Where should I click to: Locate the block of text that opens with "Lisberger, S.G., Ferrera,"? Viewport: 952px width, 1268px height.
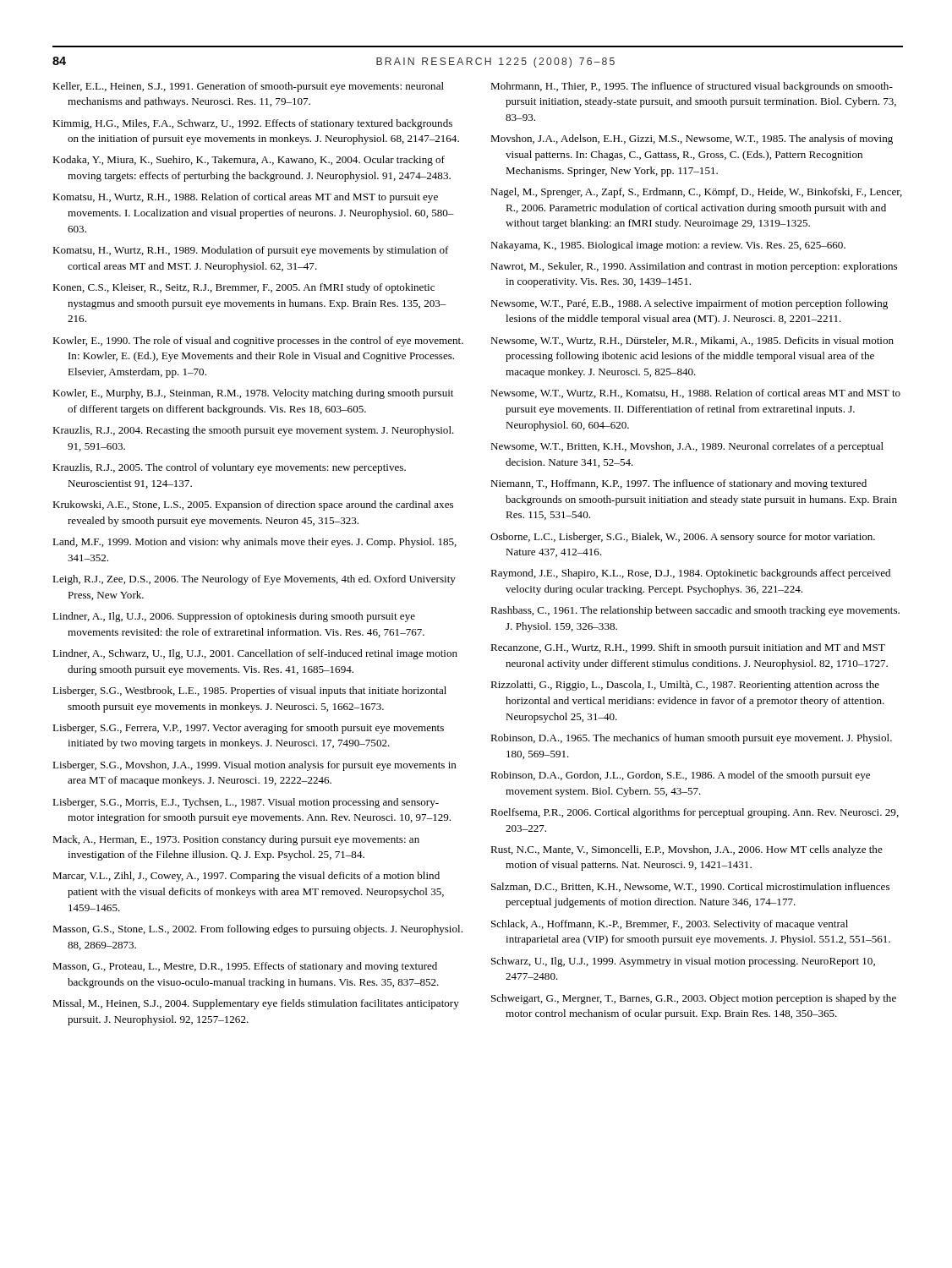coord(248,735)
